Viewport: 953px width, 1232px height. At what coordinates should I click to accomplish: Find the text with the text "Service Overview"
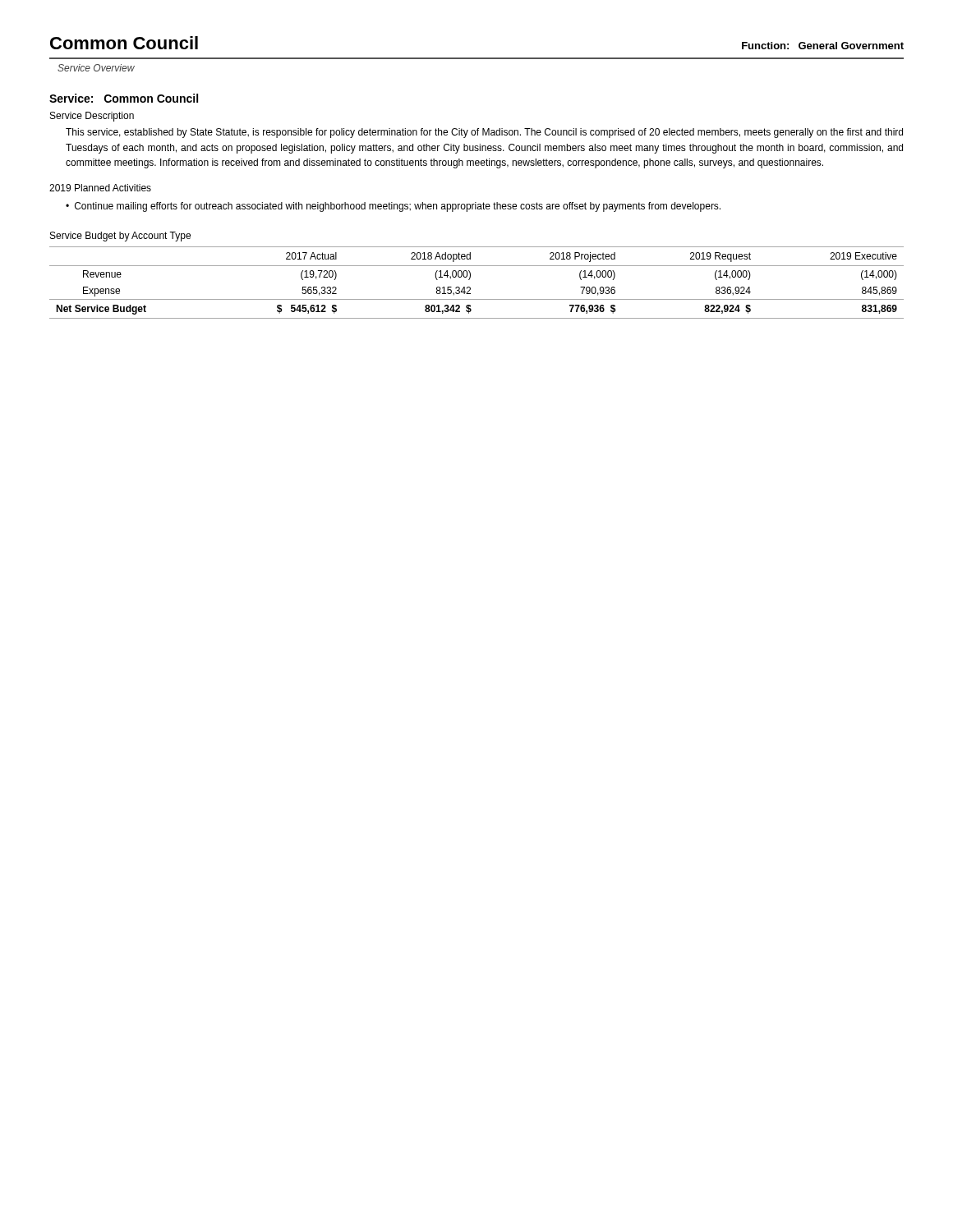[x=92, y=68]
